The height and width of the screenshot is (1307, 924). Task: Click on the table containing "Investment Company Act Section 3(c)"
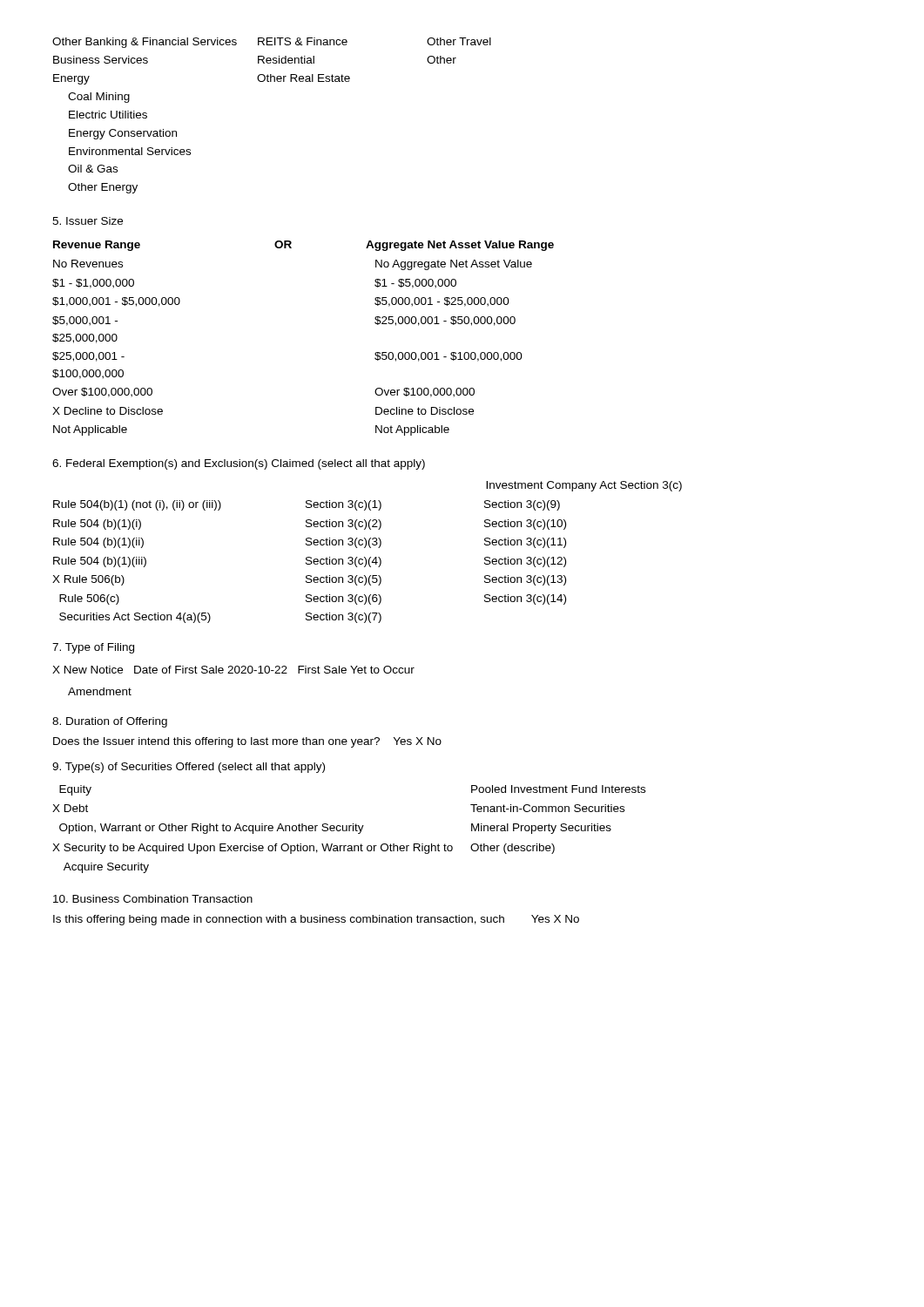pos(462,552)
